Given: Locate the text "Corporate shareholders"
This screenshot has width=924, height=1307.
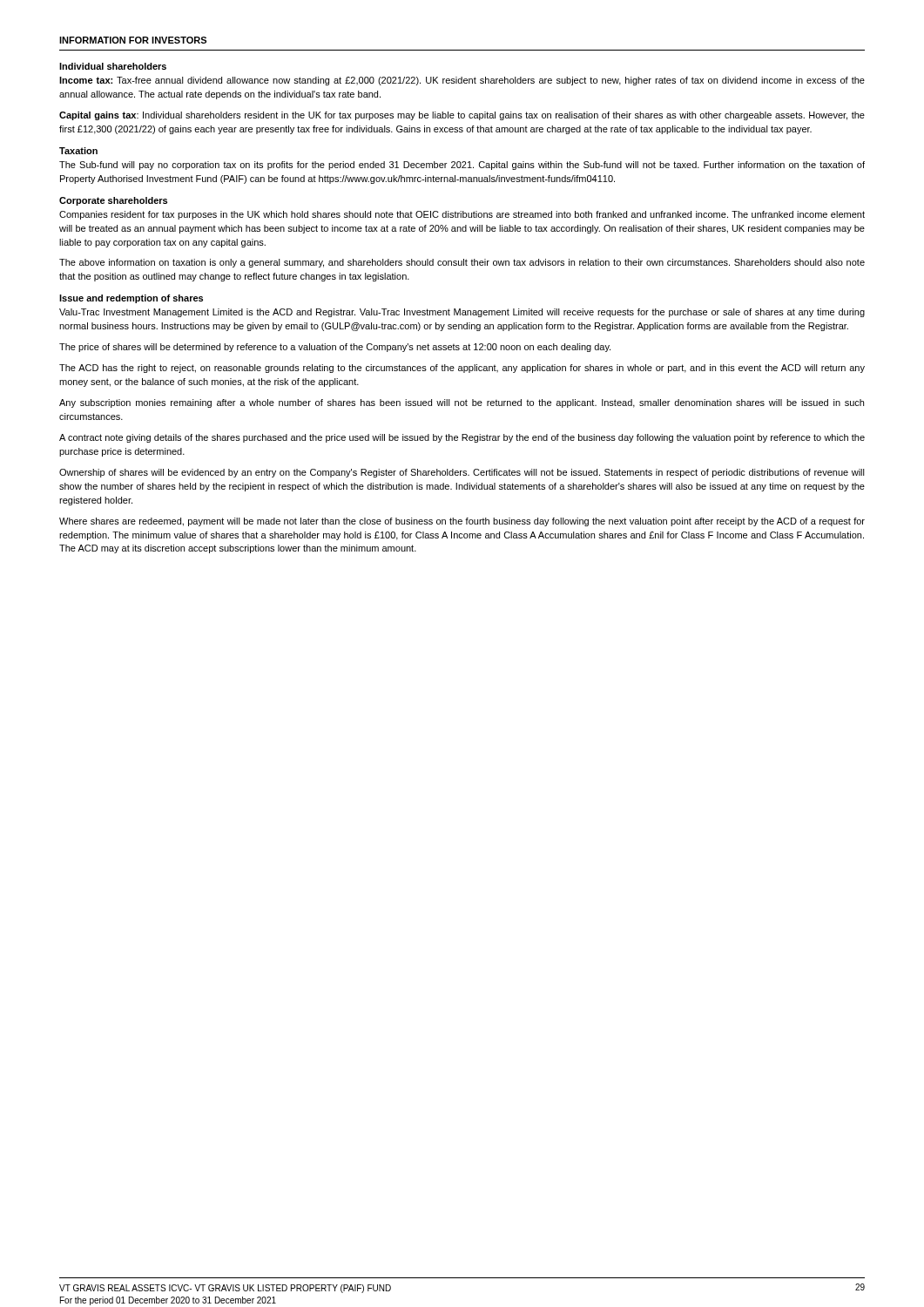Looking at the screenshot, I should pyautogui.click(x=114, y=200).
